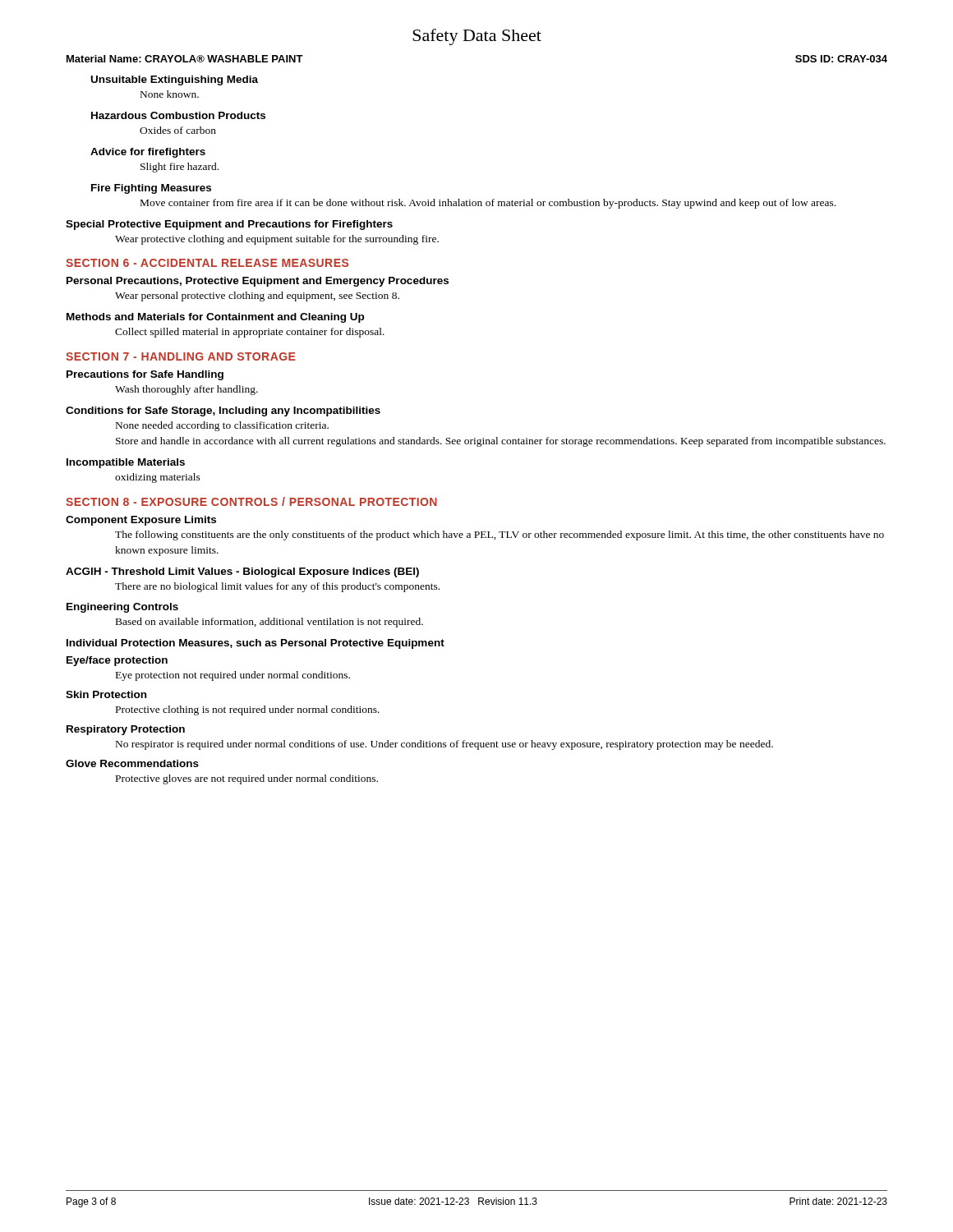
Task: Point to "Oxides of carbon"
Action: (x=178, y=130)
